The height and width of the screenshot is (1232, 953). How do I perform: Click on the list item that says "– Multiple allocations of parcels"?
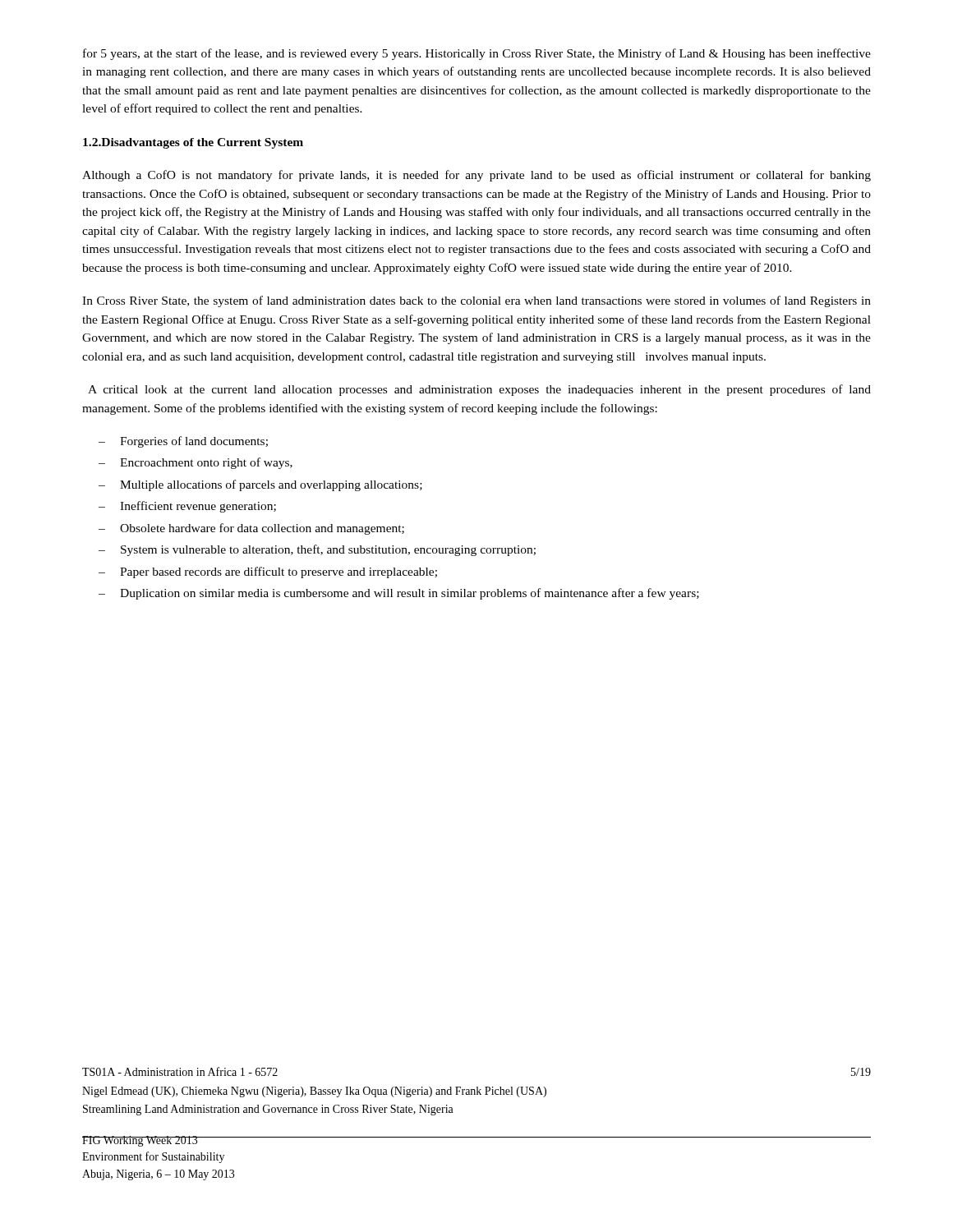(260, 485)
